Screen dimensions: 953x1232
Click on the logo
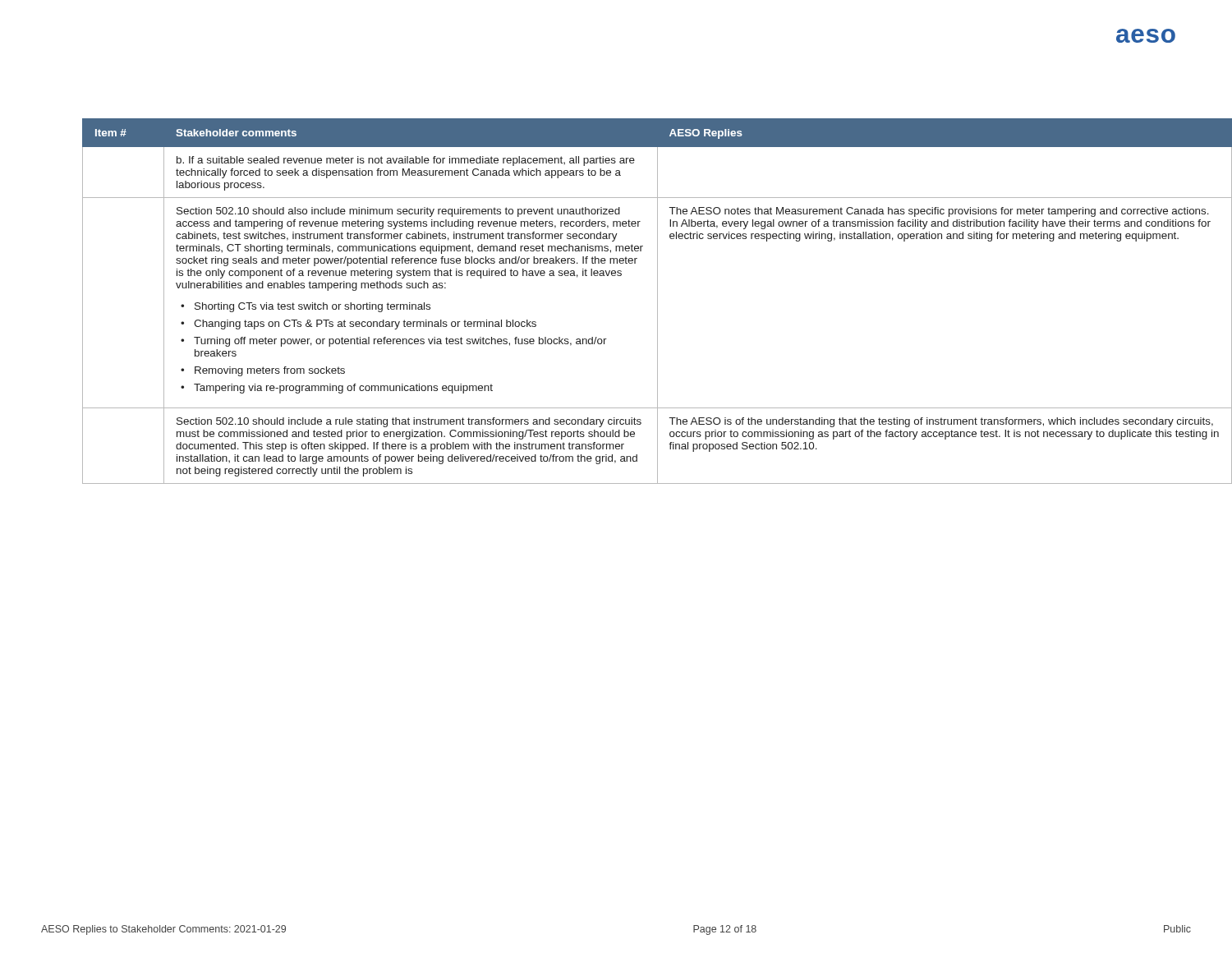point(1152,35)
